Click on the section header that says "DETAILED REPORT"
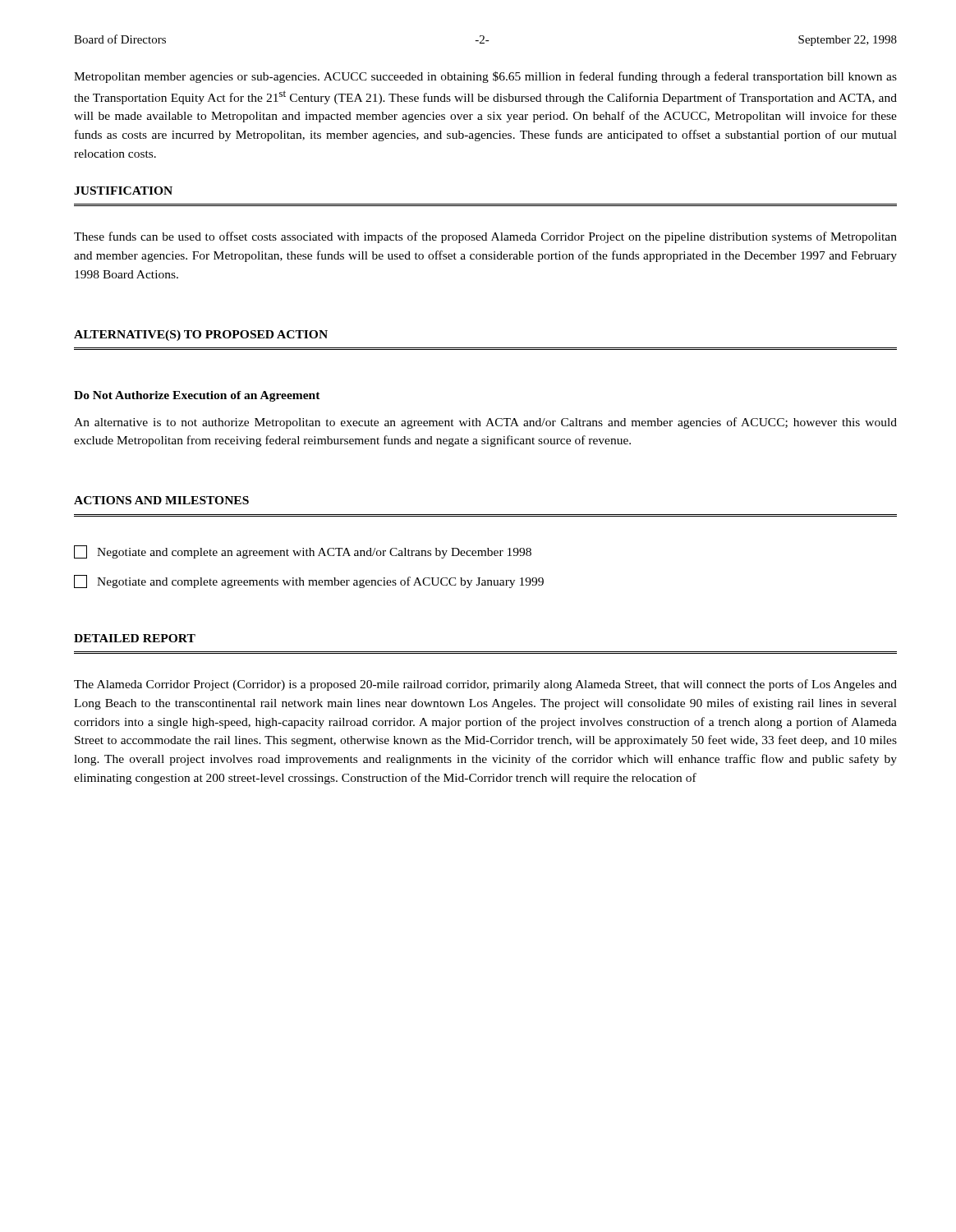This screenshot has width=956, height=1232. tap(135, 637)
